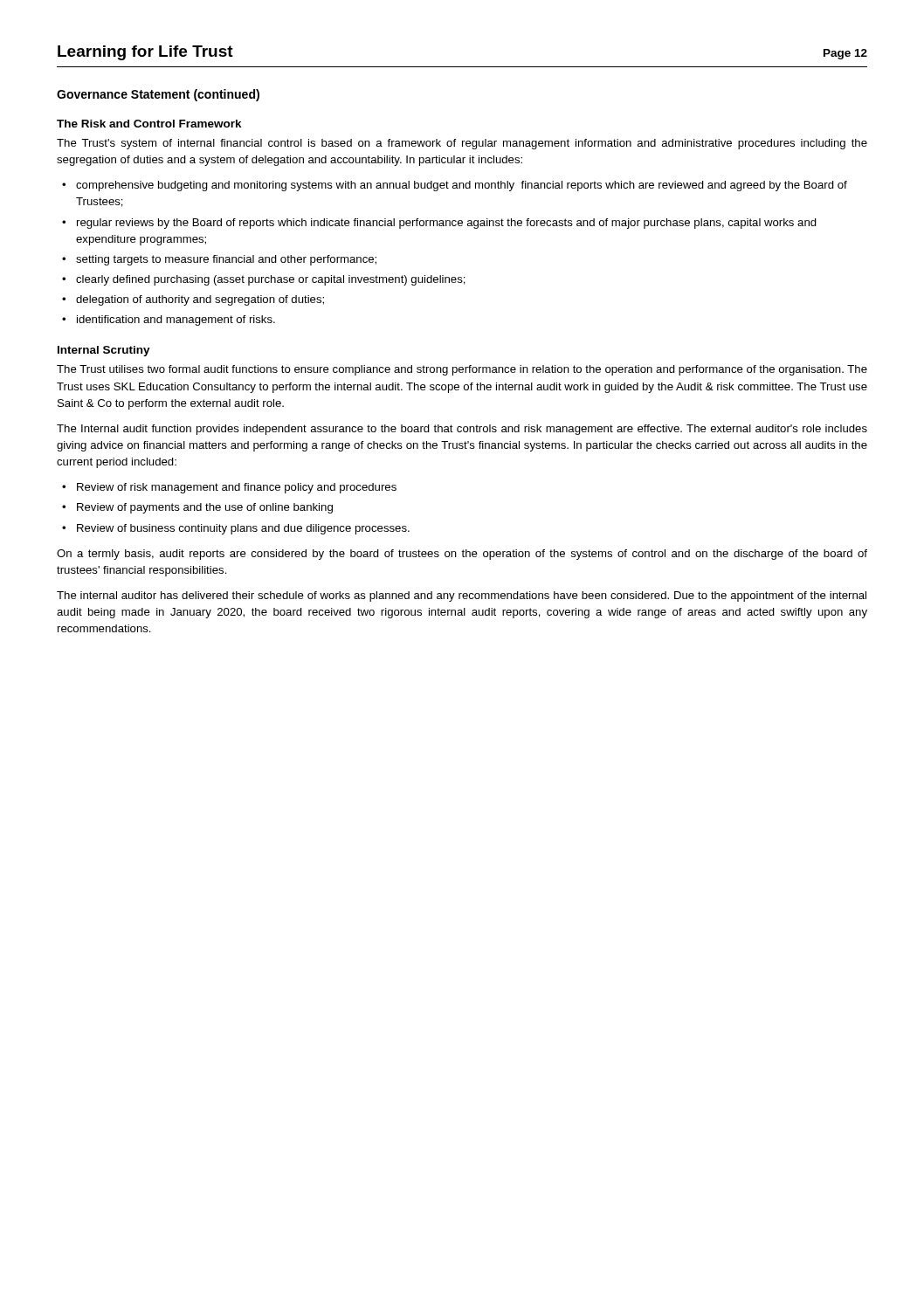This screenshot has width=924, height=1310.
Task: Click on the section header that says "Internal Scrutiny"
Action: (x=103, y=350)
